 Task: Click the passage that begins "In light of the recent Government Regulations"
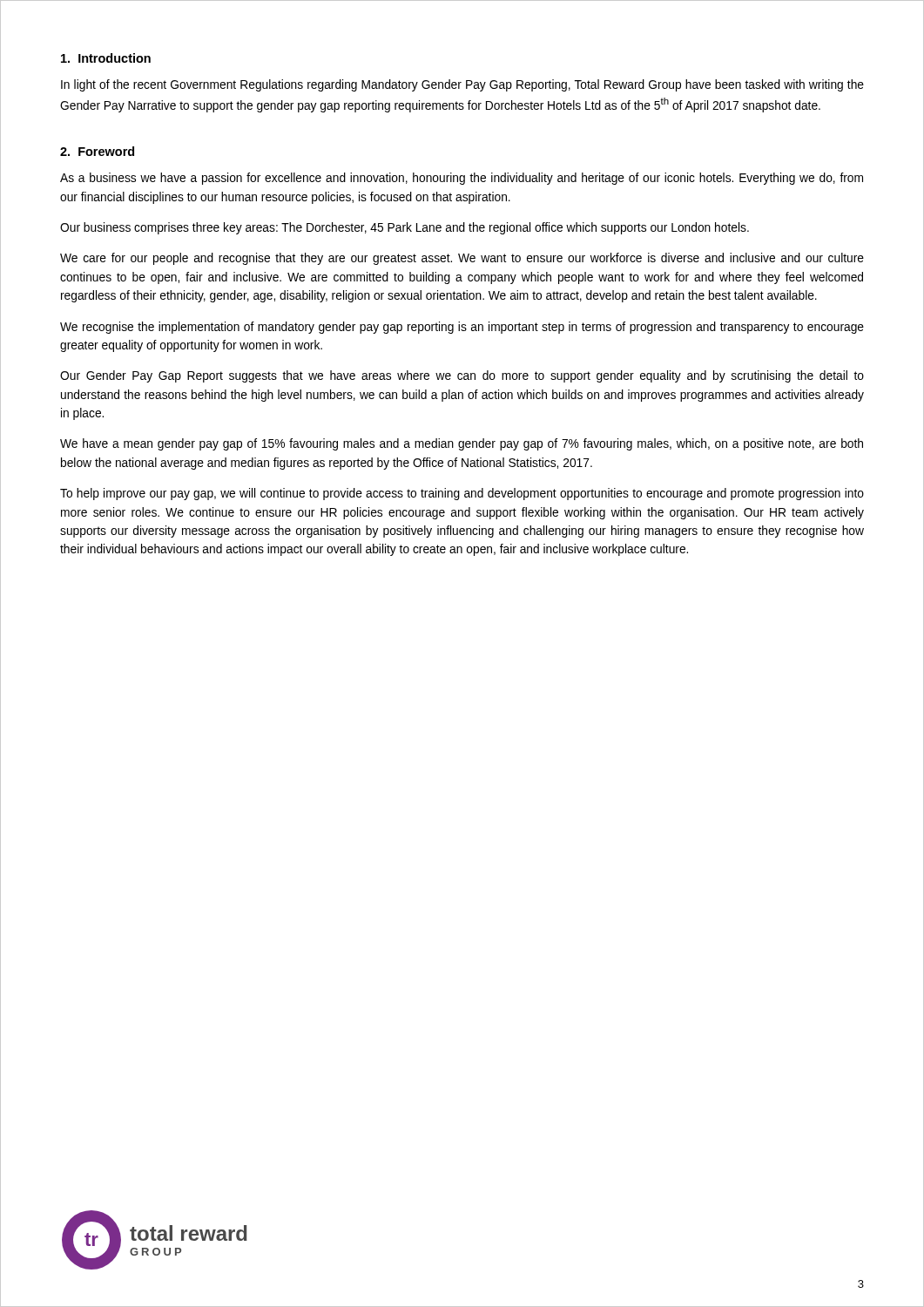point(462,95)
